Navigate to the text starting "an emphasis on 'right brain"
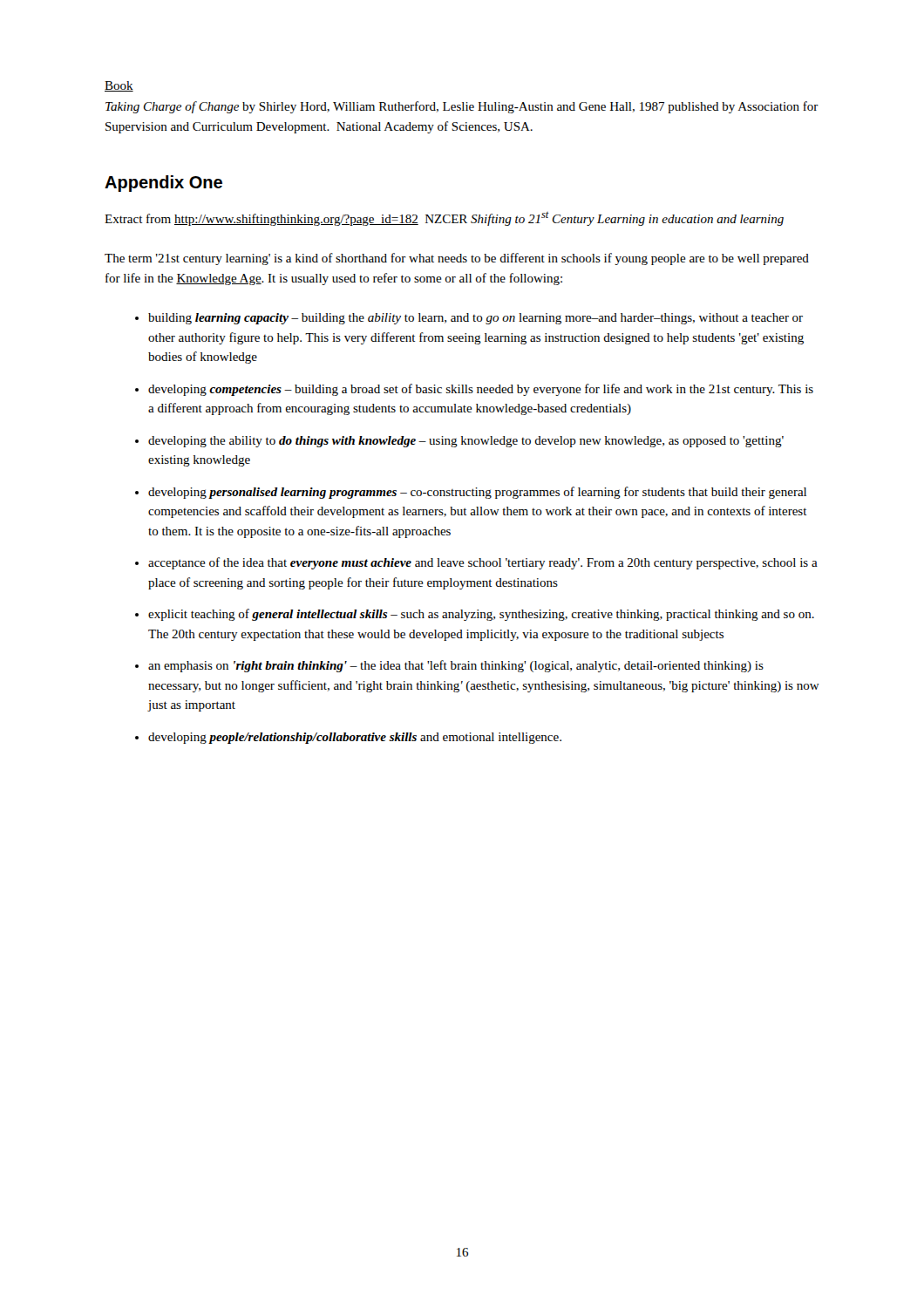 click(x=484, y=685)
